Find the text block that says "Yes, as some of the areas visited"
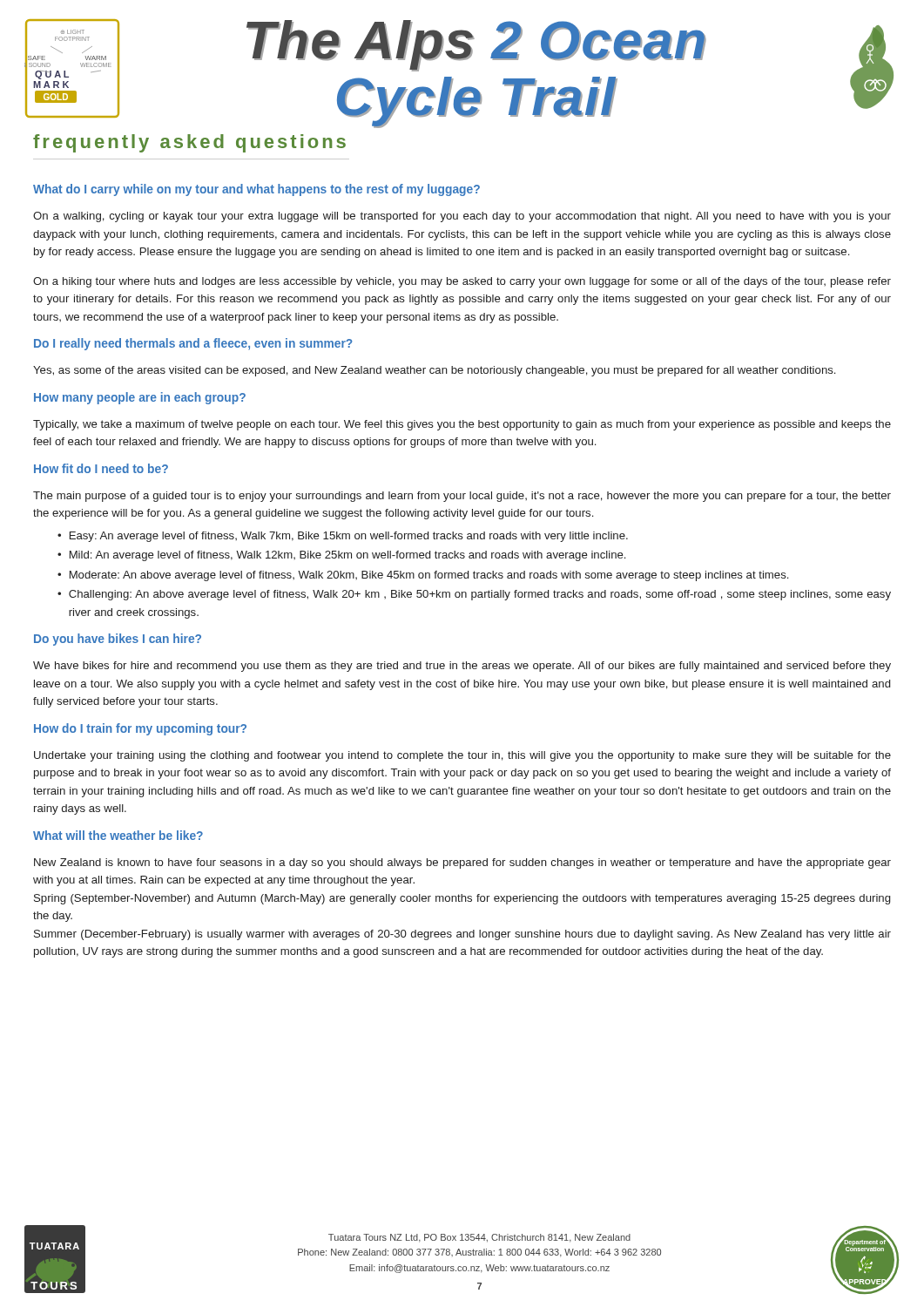924x1307 pixels. 462,371
